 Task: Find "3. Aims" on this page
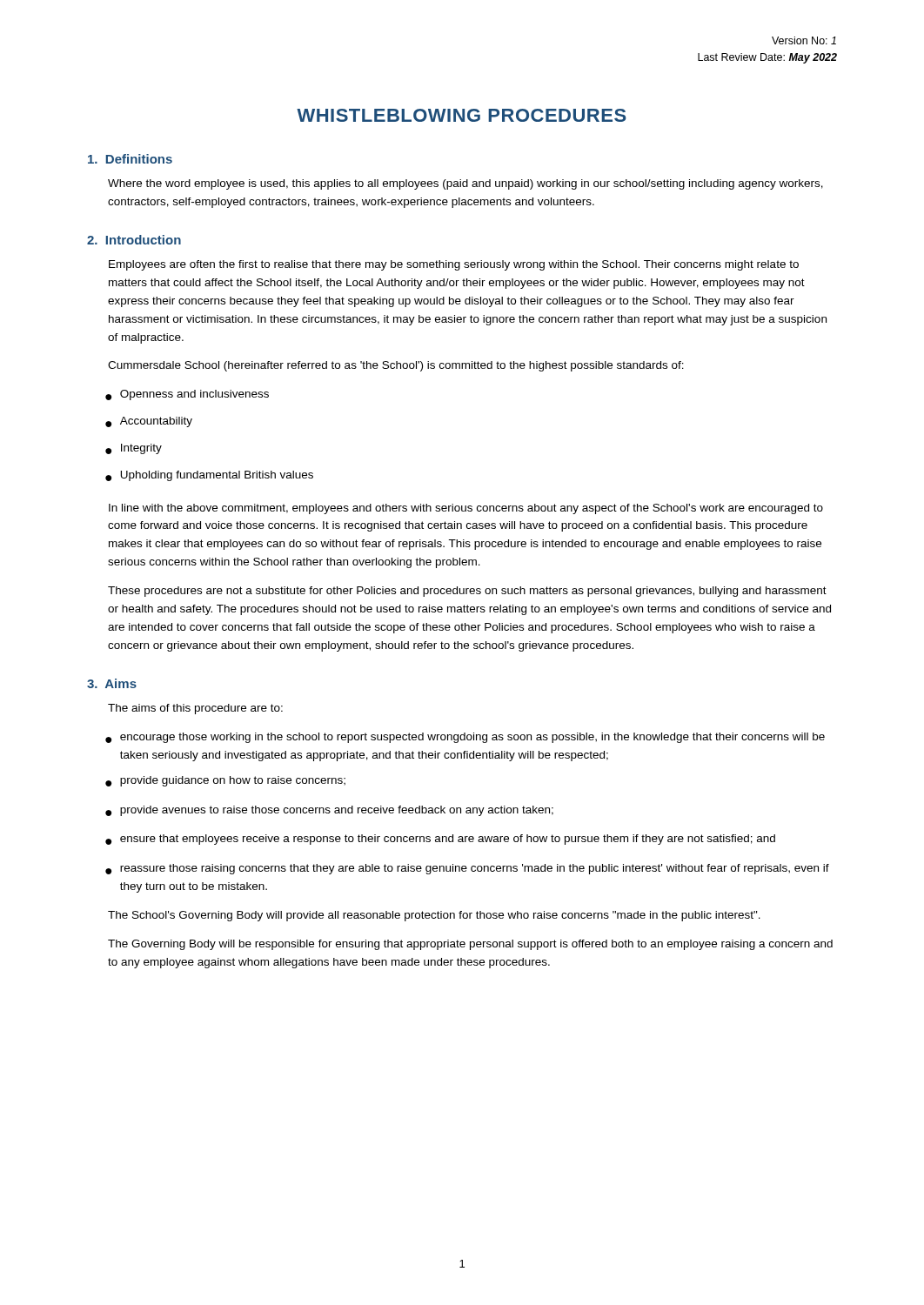[112, 683]
